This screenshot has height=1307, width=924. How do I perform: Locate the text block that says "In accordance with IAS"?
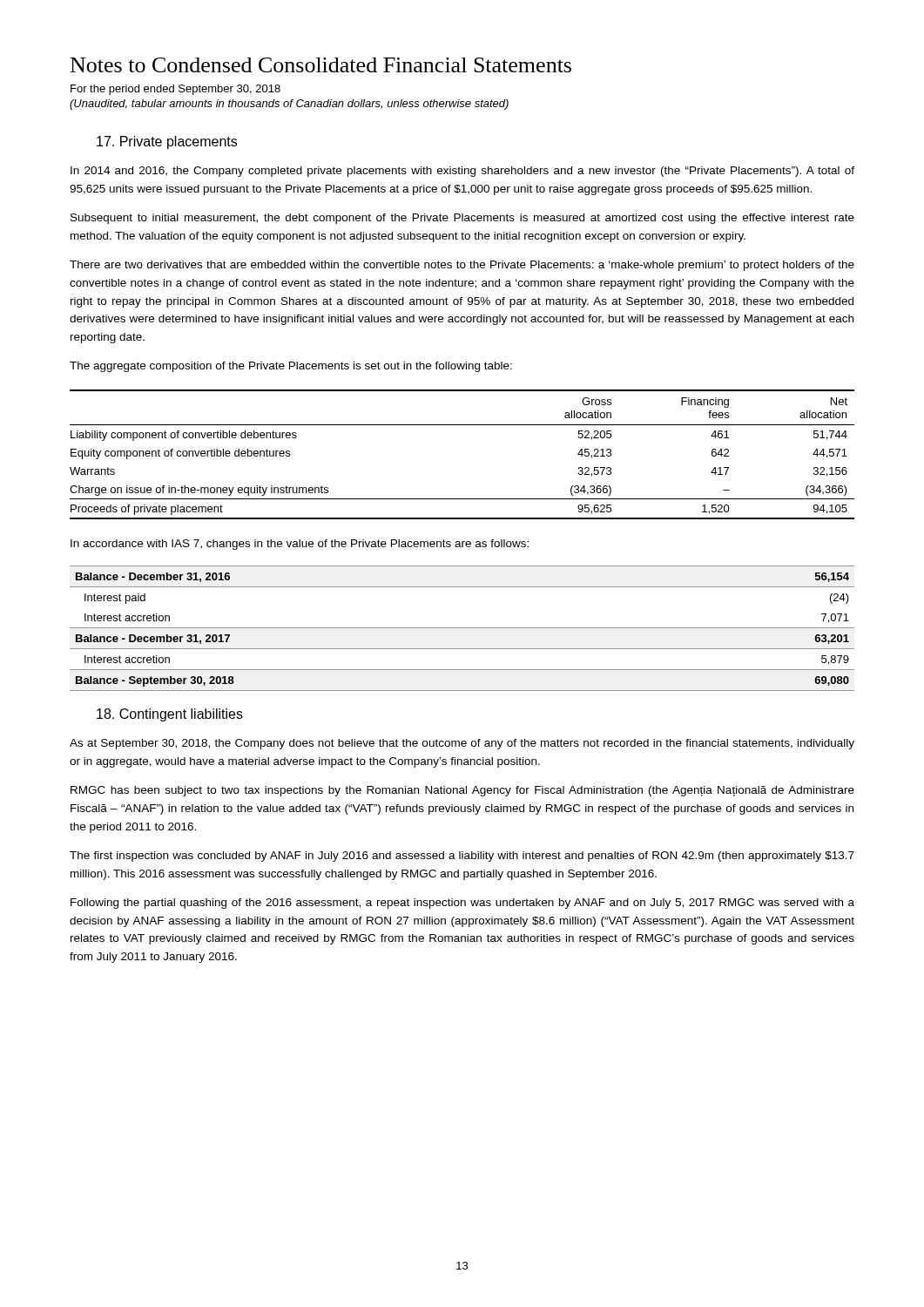(462, 544)
